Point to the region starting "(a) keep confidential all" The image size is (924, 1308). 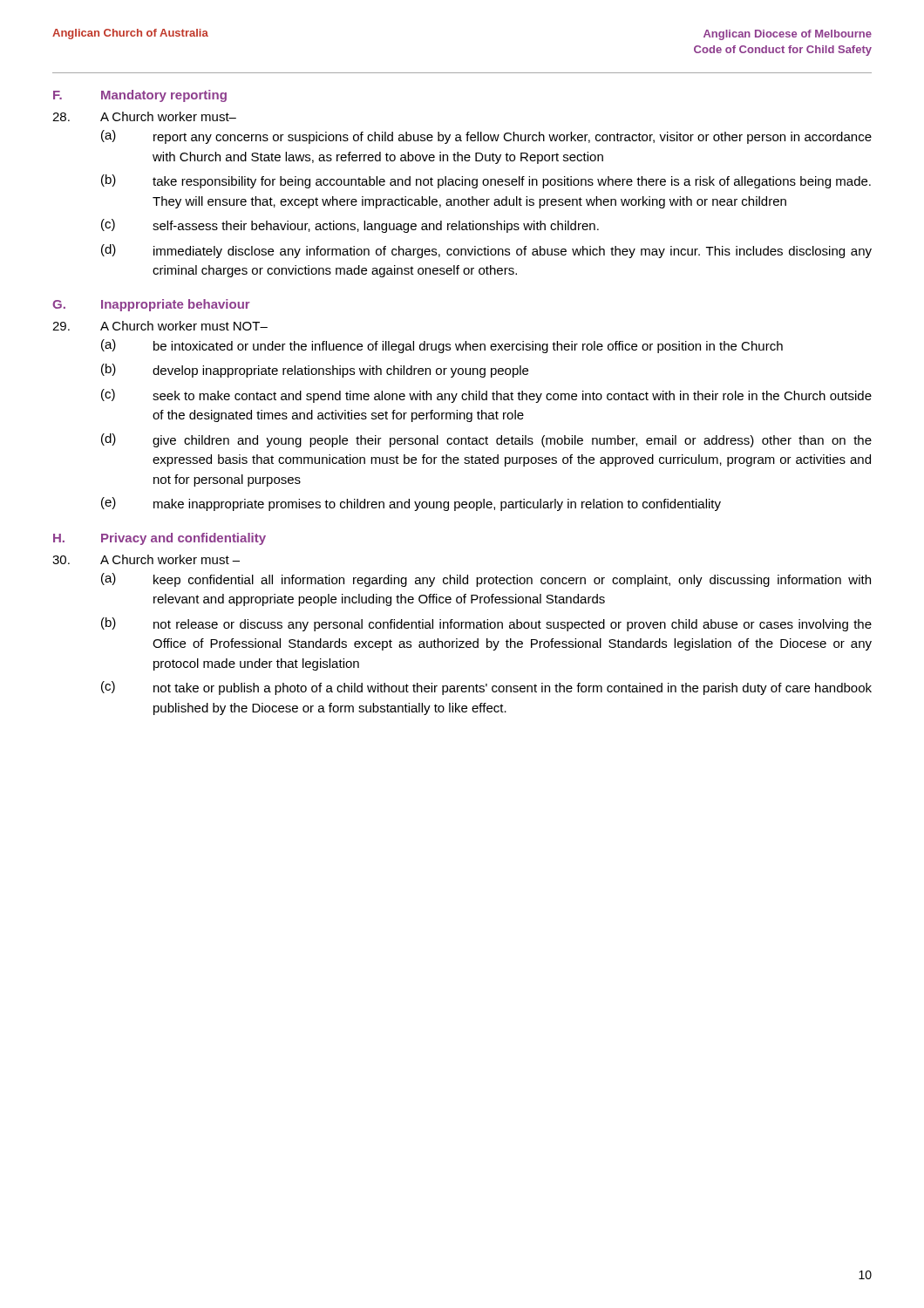click(x=486, y=590)
